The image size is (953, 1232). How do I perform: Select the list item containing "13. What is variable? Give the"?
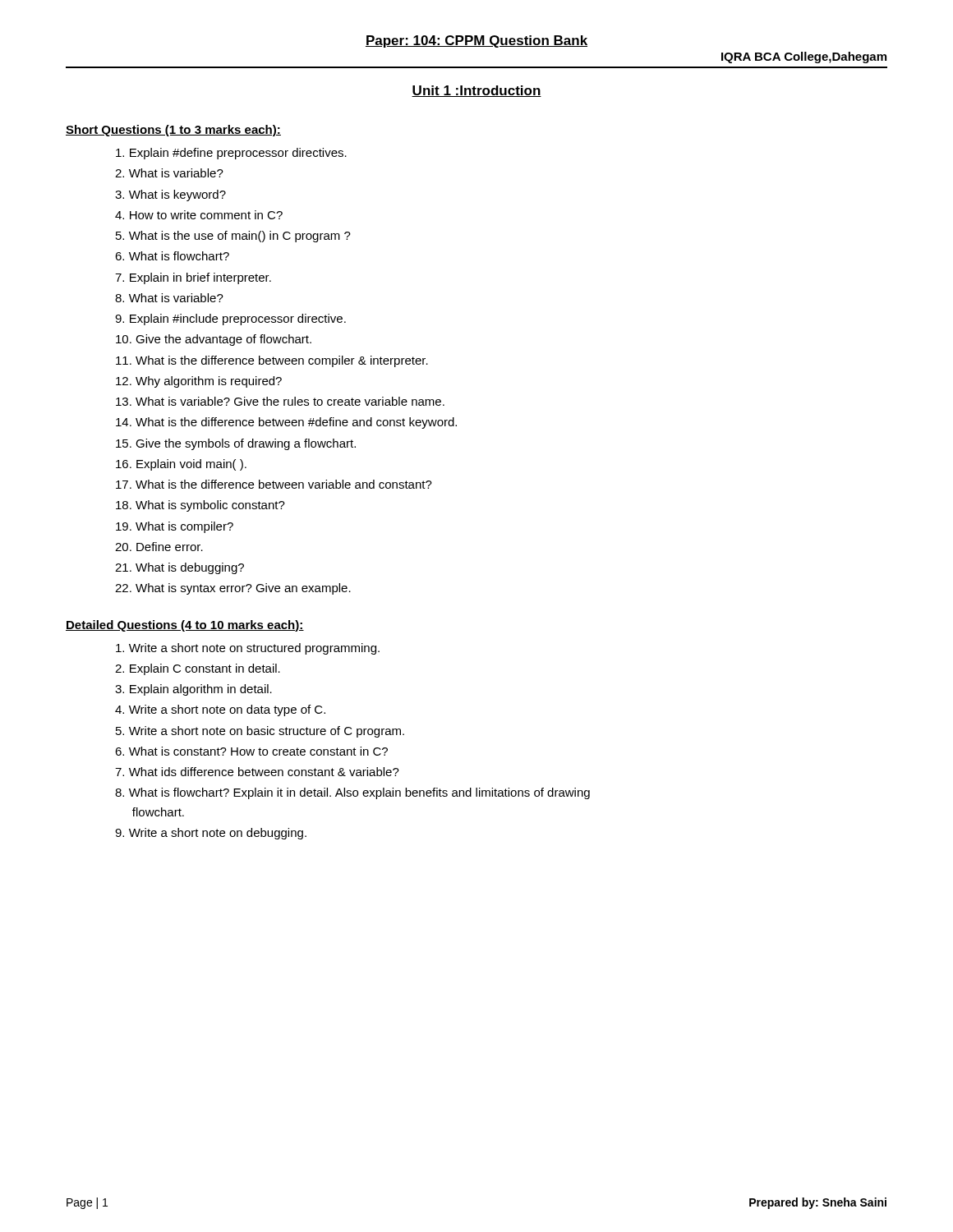[x=280, y=401]
